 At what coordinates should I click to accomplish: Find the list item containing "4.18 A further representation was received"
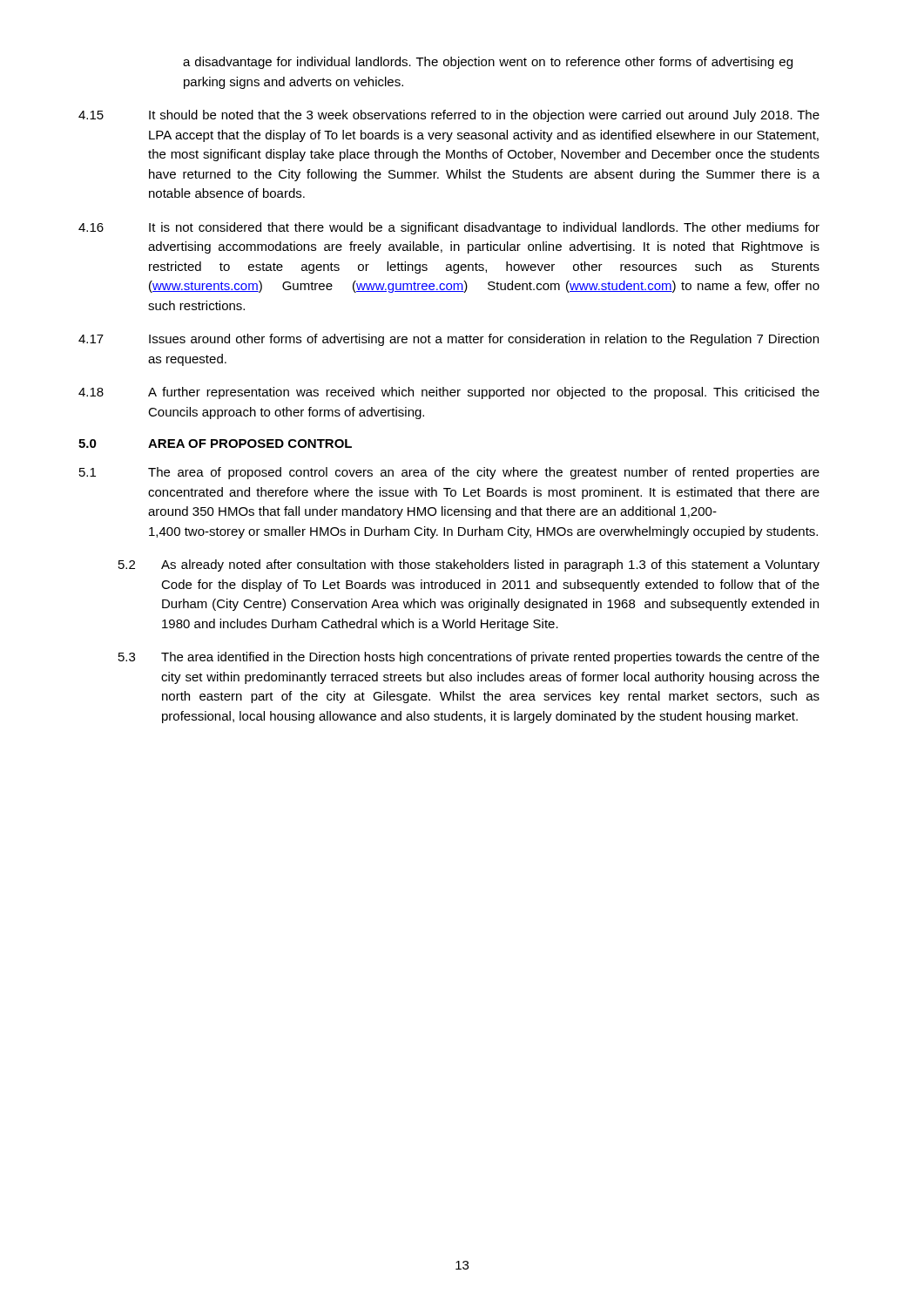[449, 402]
